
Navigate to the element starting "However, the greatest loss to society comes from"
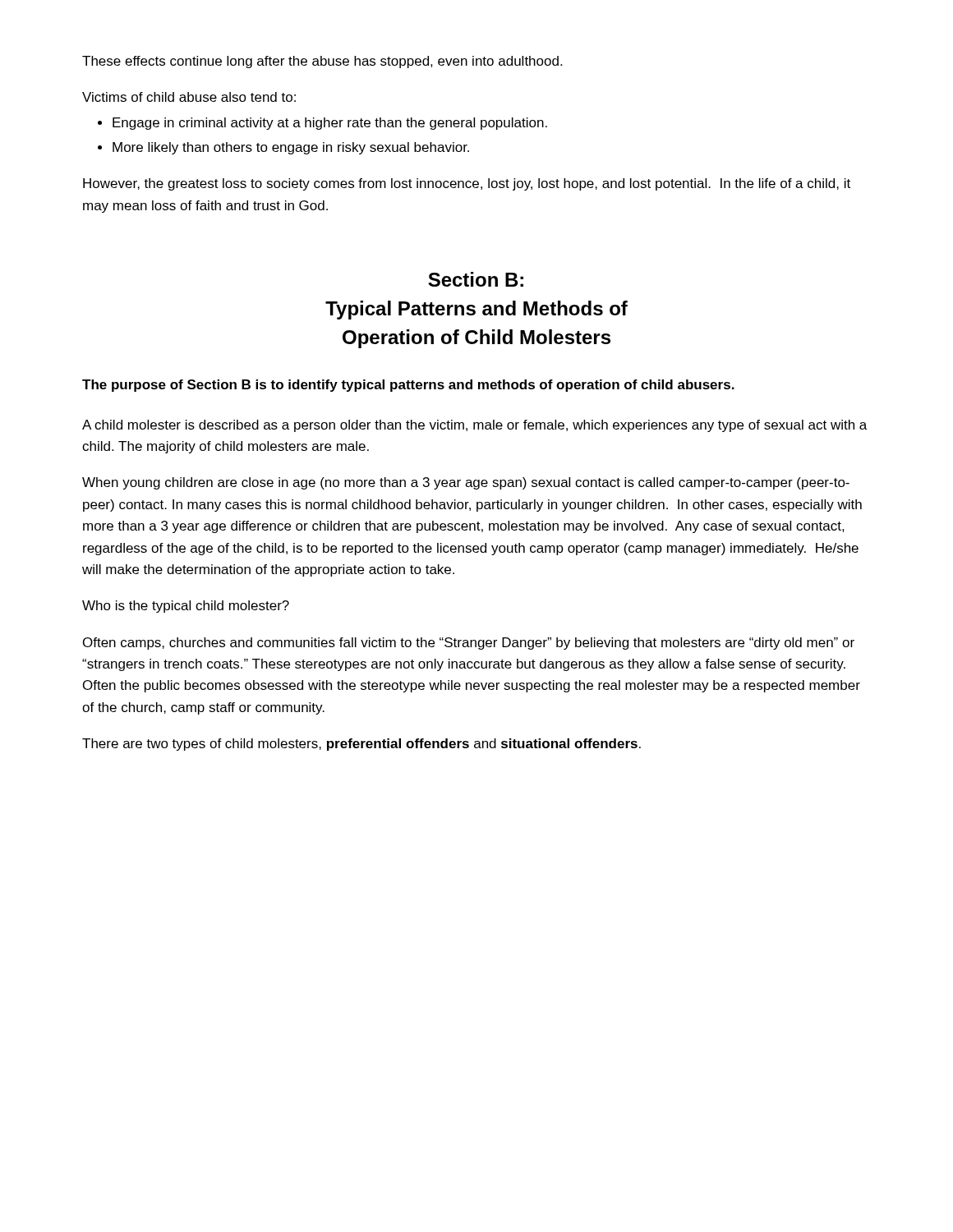pyautogui.click(x=466, y=195)
